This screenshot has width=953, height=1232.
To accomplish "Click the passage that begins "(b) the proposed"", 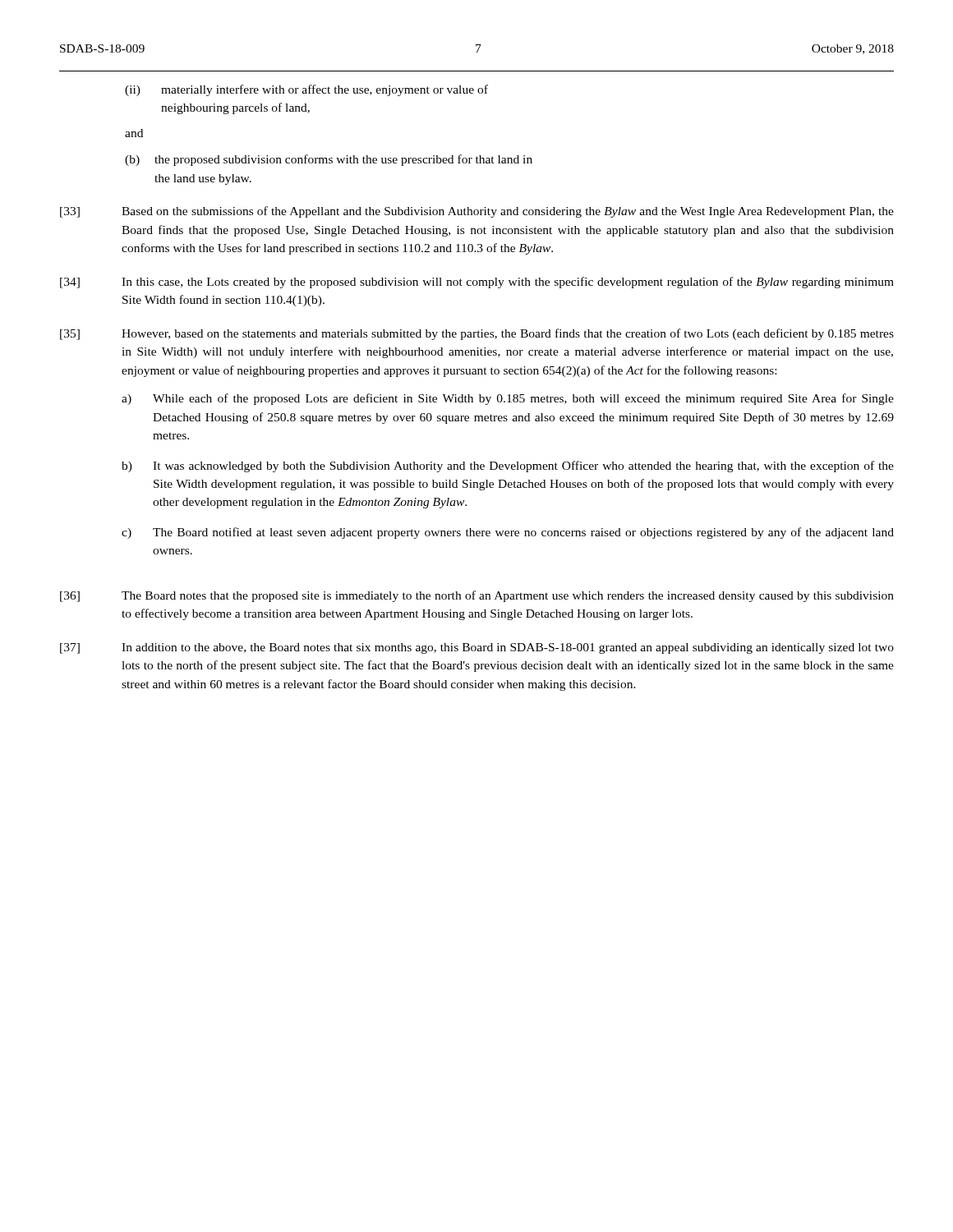I will (x=329, y=169).
